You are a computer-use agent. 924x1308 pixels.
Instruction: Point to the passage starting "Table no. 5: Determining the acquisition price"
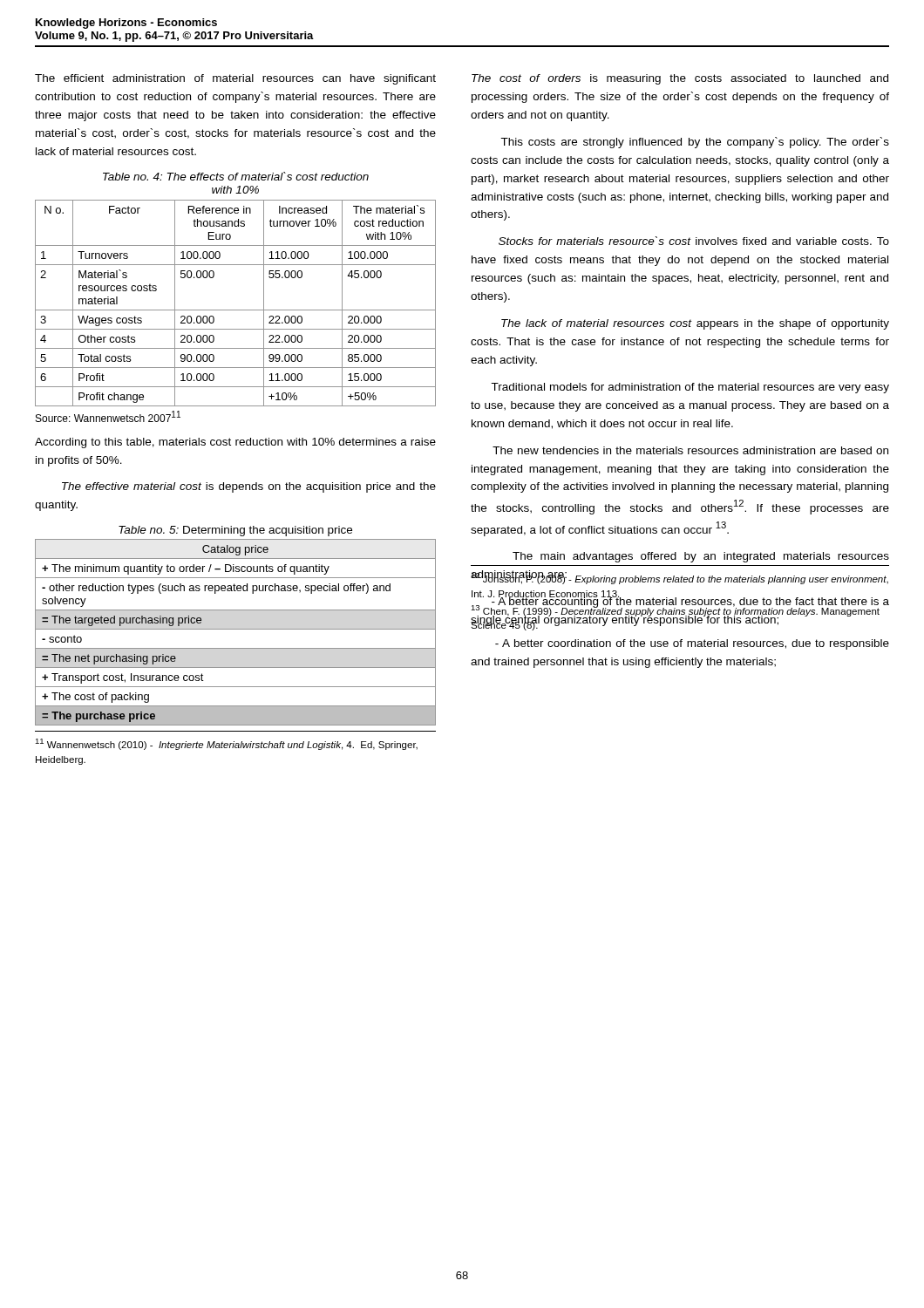(x=235, y=530)
